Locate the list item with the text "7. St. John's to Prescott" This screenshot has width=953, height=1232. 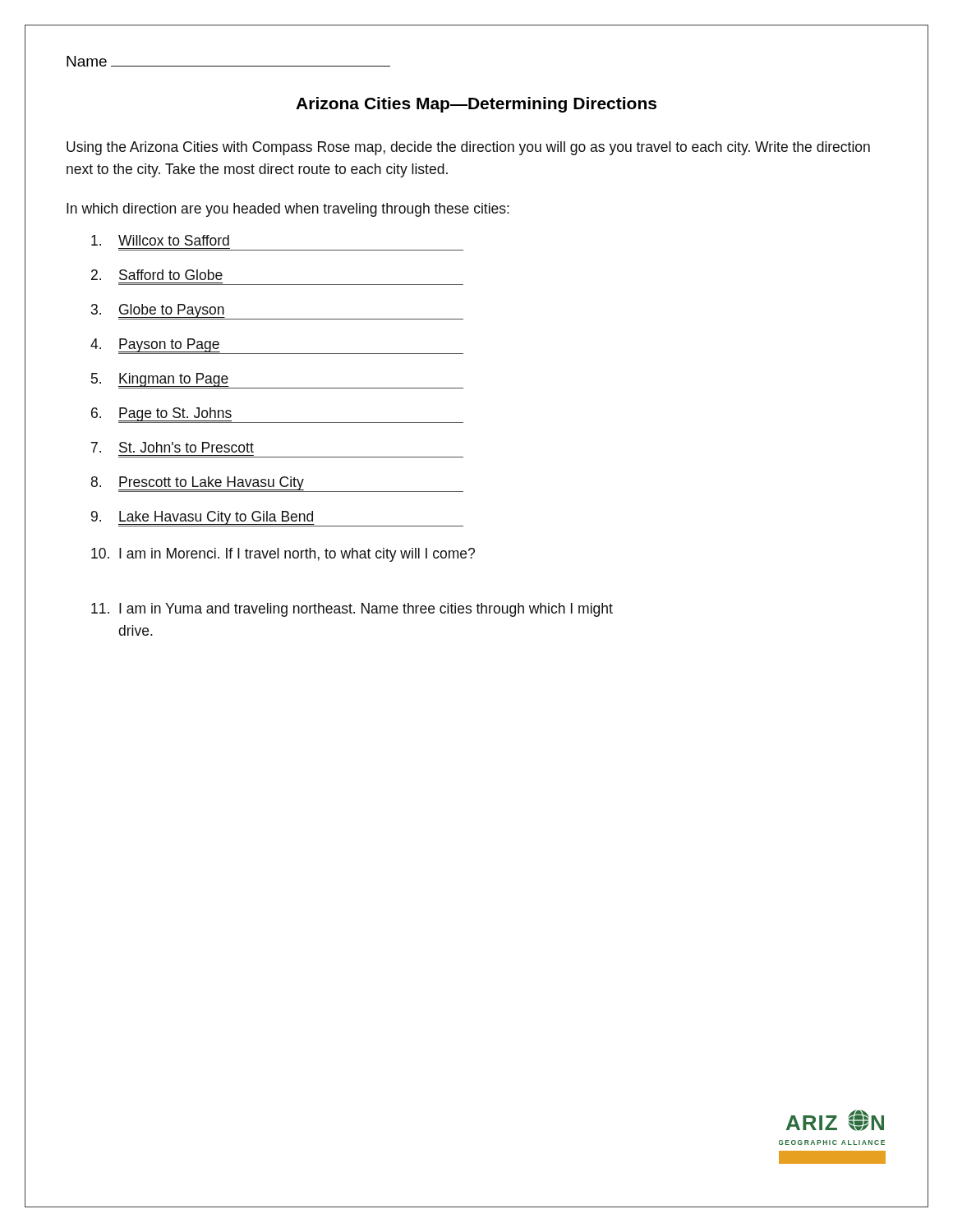coord(277,449)
